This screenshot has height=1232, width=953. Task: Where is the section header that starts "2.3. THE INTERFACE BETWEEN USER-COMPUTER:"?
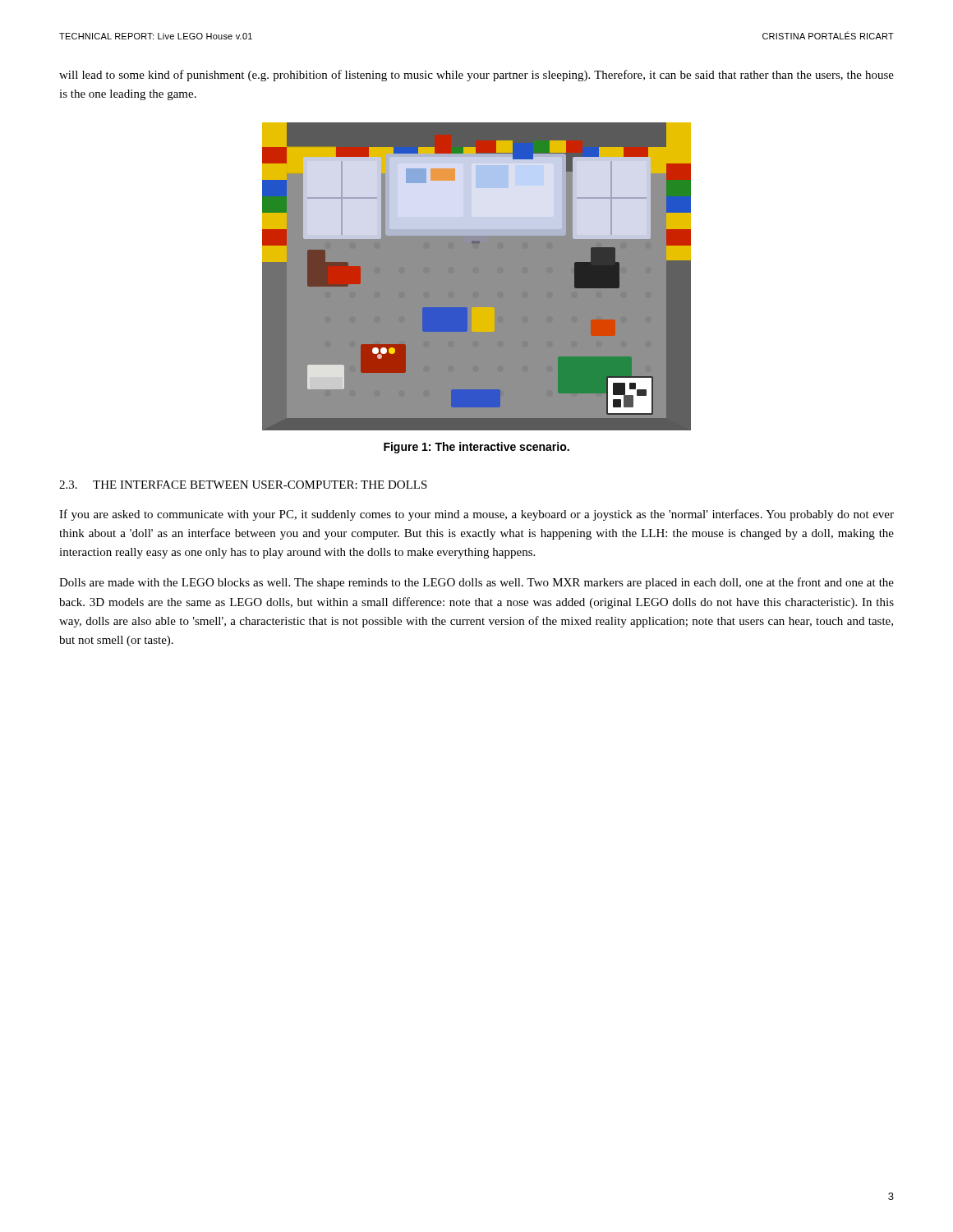pos(243,484)
